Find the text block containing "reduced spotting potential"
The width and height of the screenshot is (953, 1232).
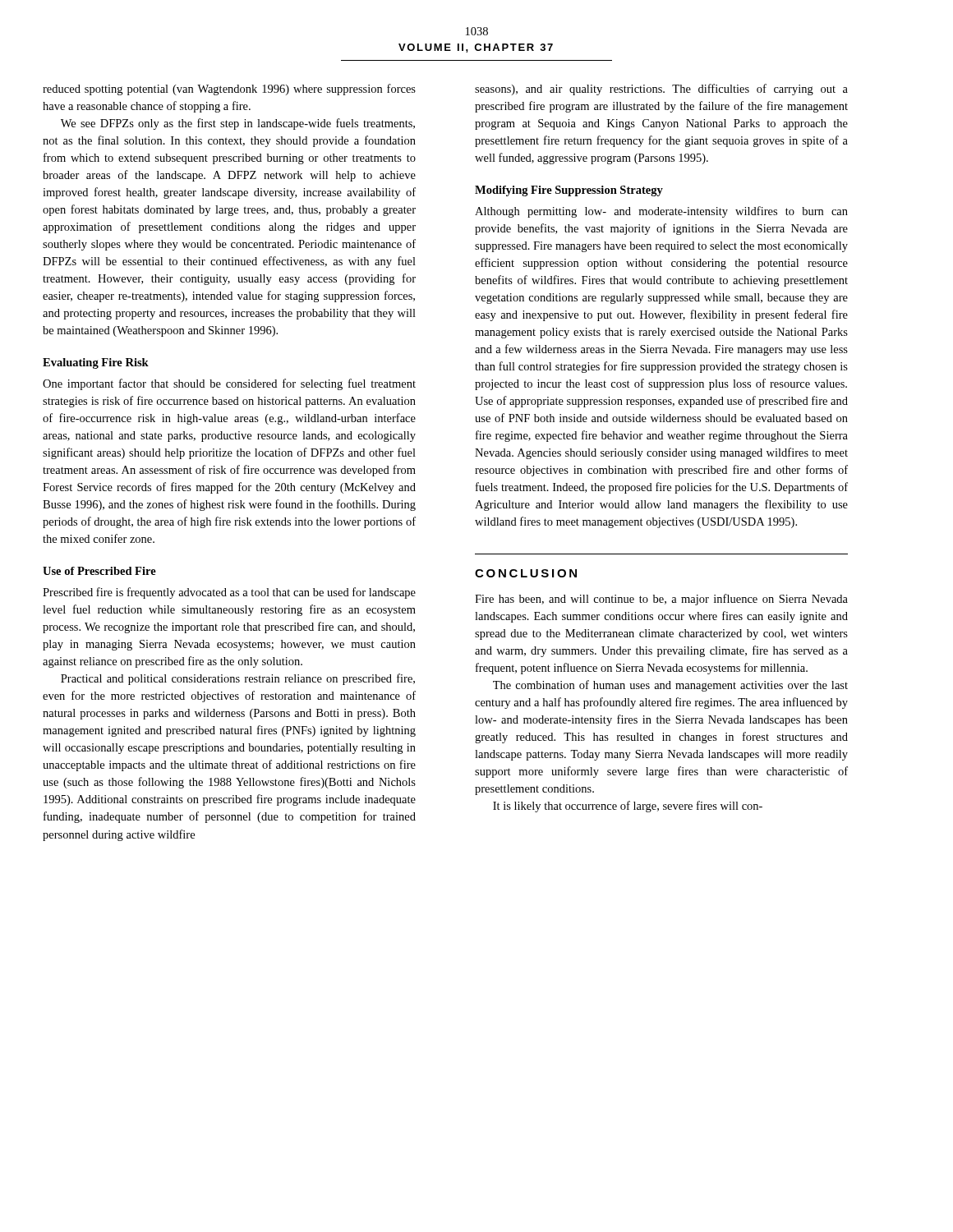tap(229, 210)
